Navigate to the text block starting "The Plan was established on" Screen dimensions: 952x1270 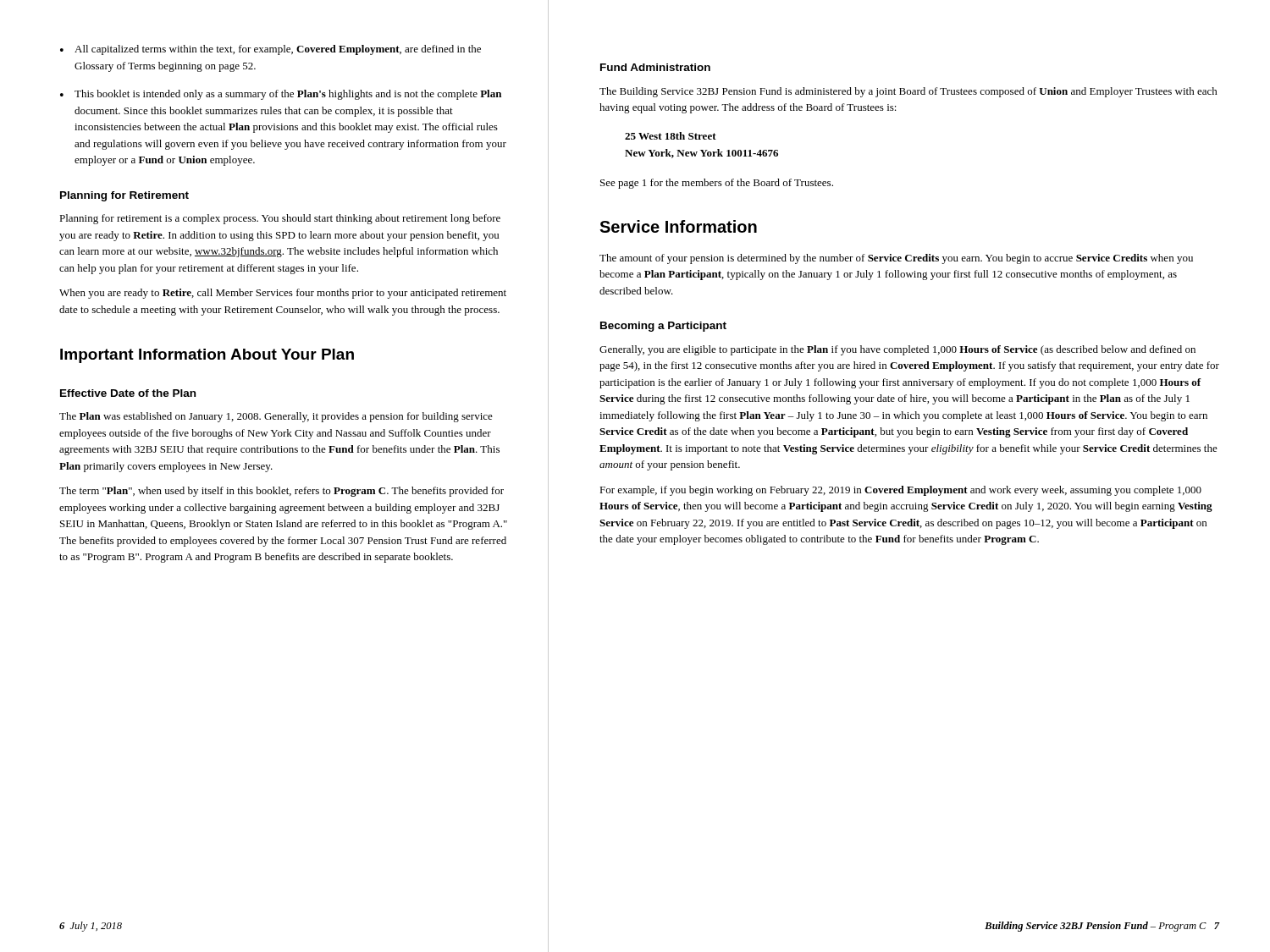coord(287,441)
